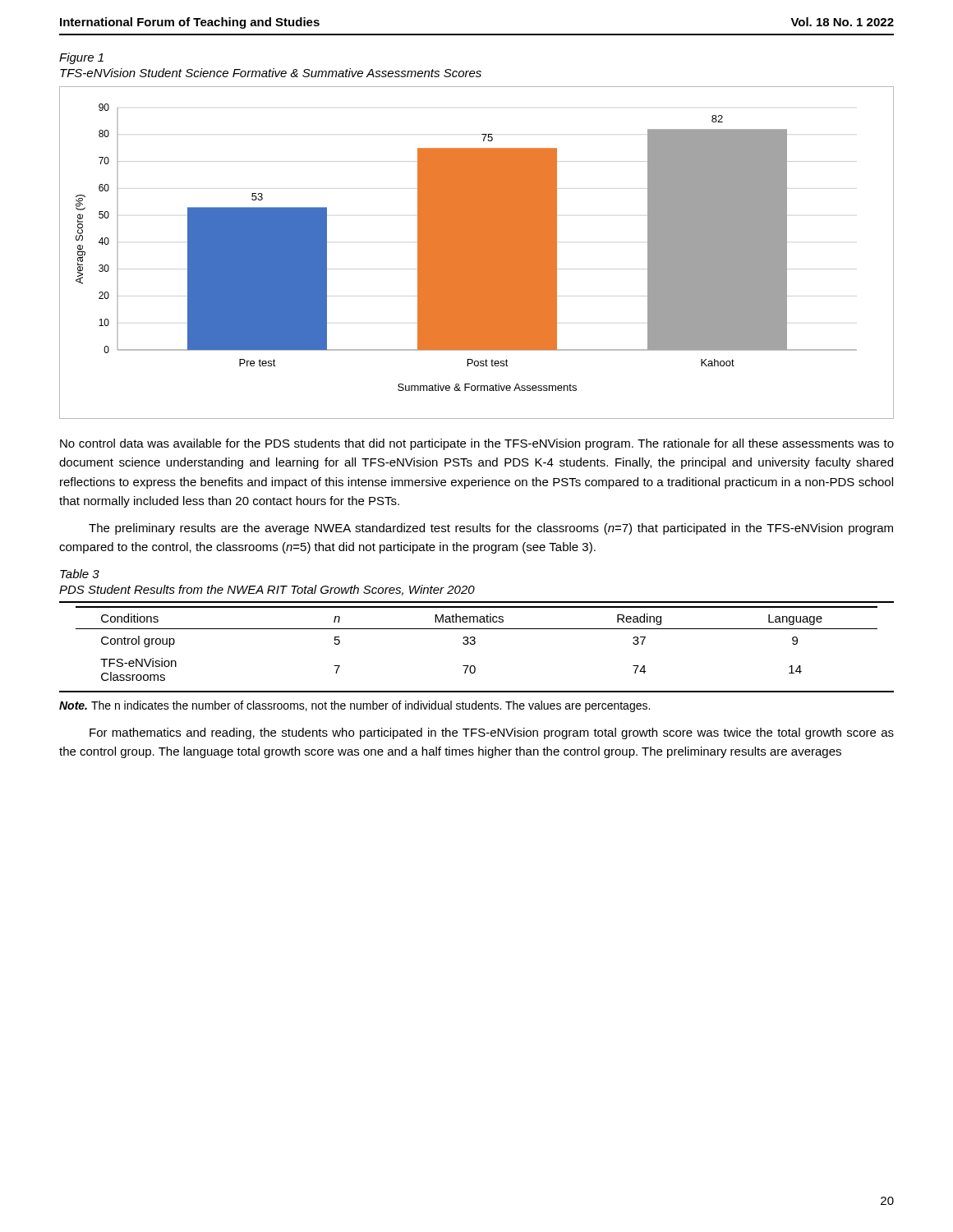This screenshot has height=1232, width=953.
Task: Find the passage starting "Figure 1 TFS-eNVision"
Action: [x=476, y=65]
